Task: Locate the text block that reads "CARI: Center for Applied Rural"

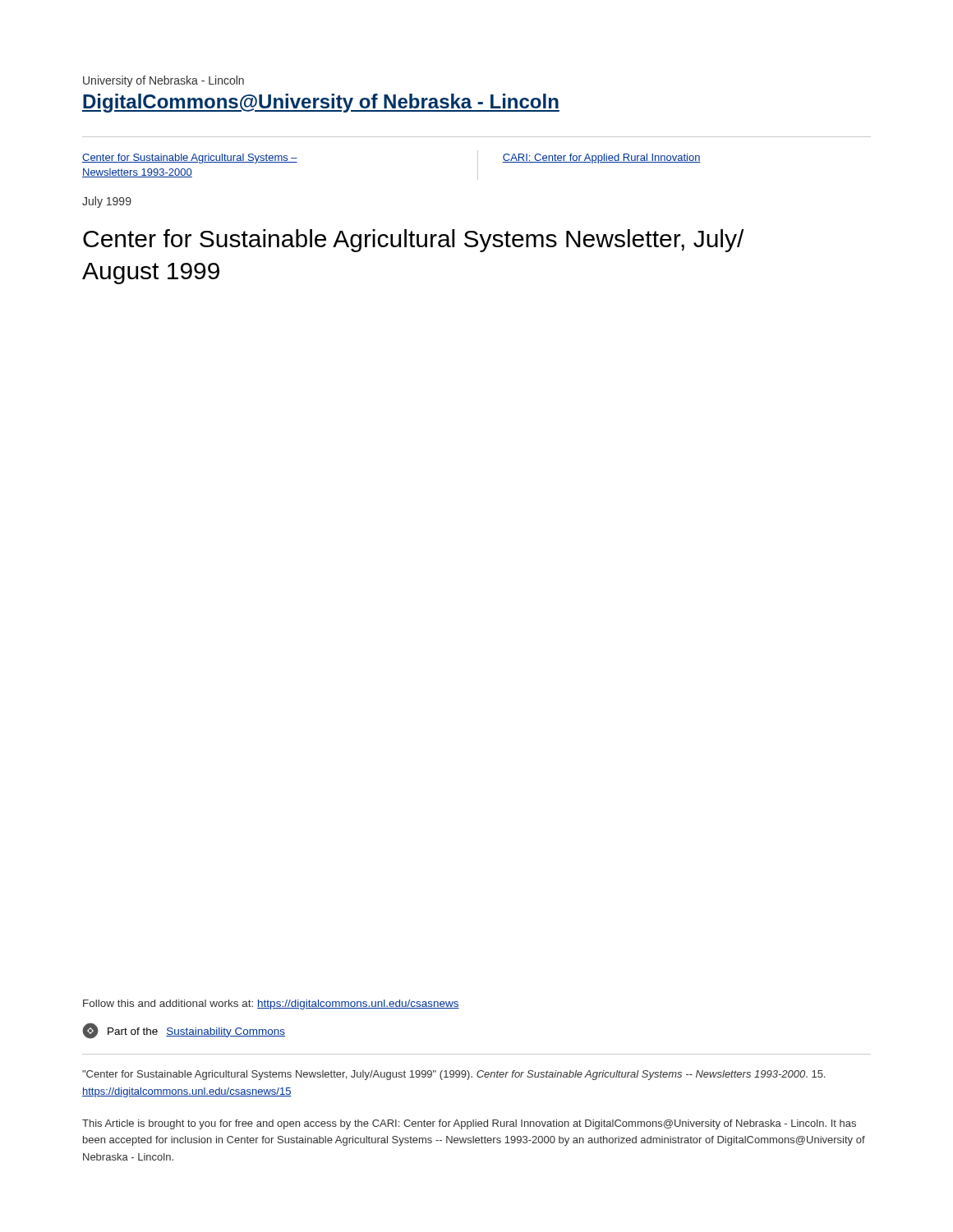Action: coord(601,157)
